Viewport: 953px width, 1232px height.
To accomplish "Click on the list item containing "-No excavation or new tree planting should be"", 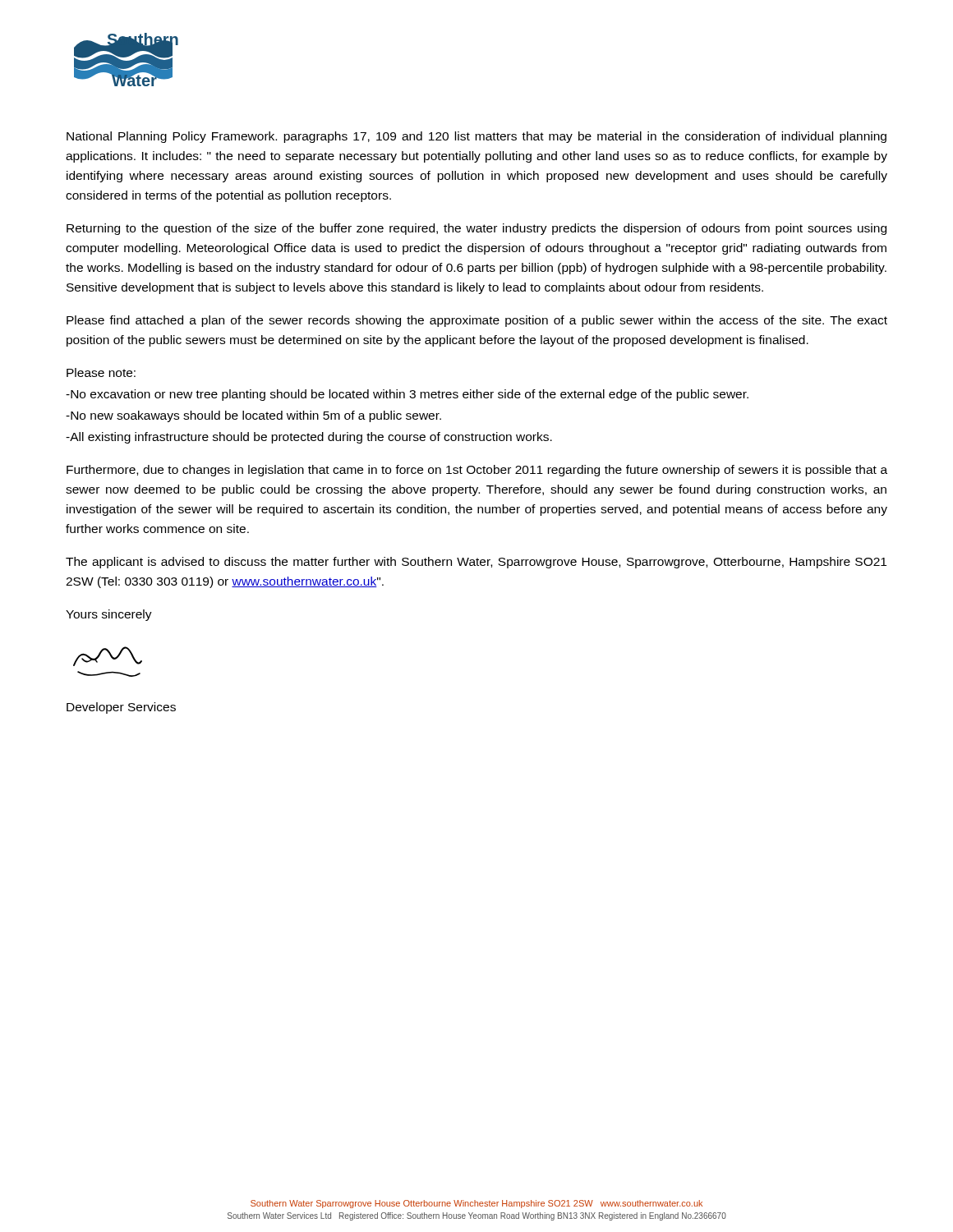I will click(408, 394).
